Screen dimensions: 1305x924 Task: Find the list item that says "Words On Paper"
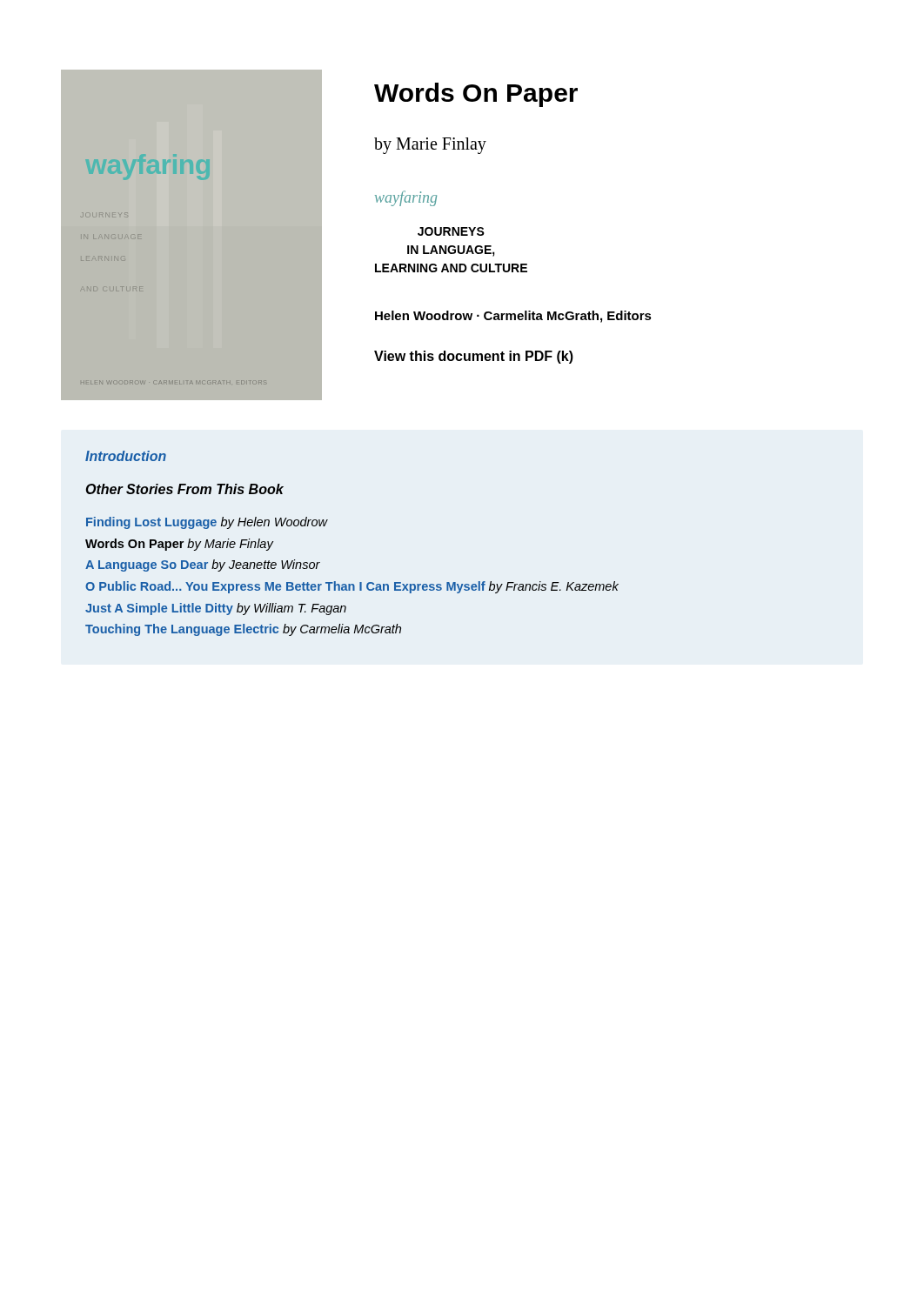pos(179,543)
